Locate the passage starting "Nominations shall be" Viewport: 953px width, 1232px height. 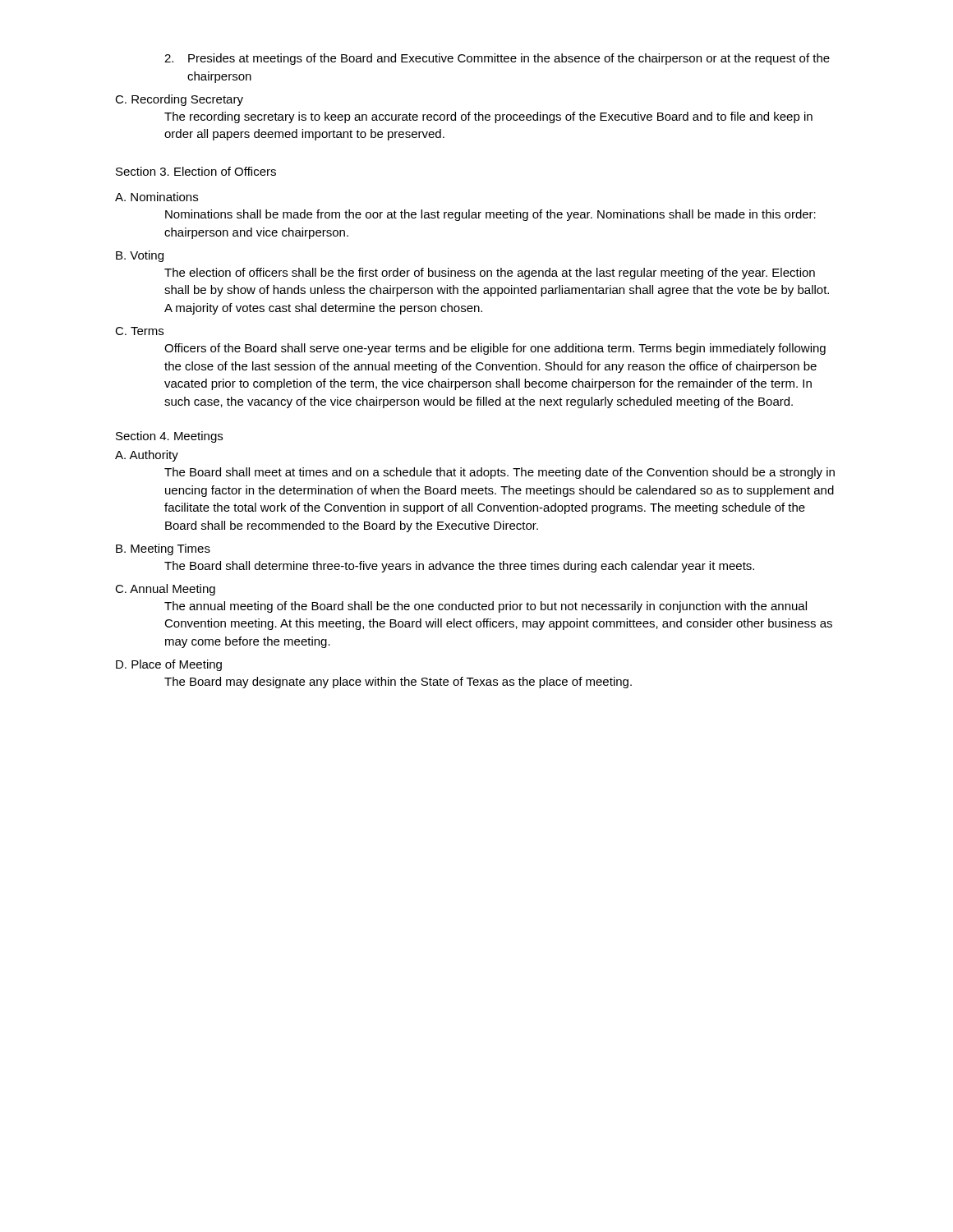pos(490,223)
